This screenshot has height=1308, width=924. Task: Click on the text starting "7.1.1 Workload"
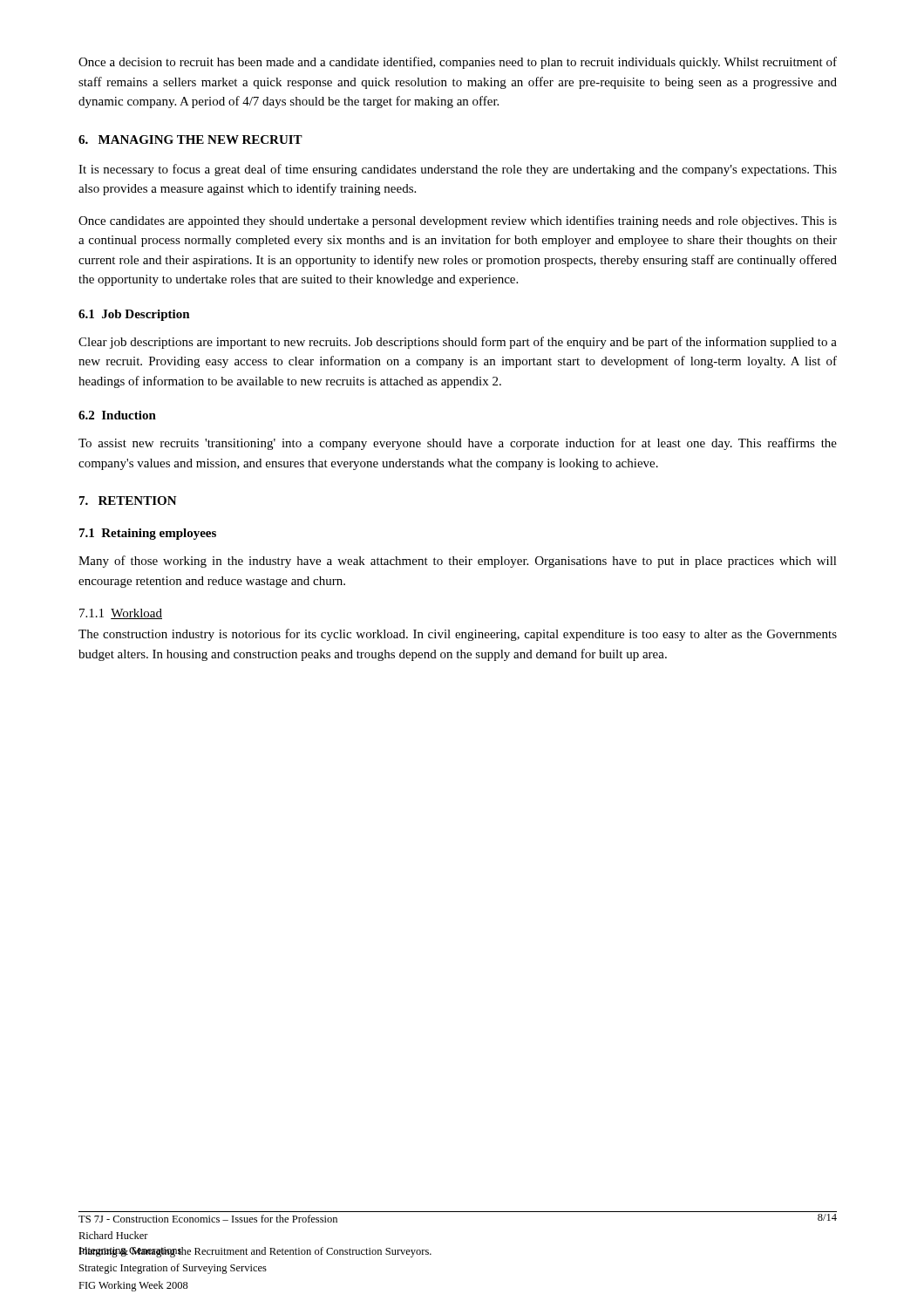120,613
